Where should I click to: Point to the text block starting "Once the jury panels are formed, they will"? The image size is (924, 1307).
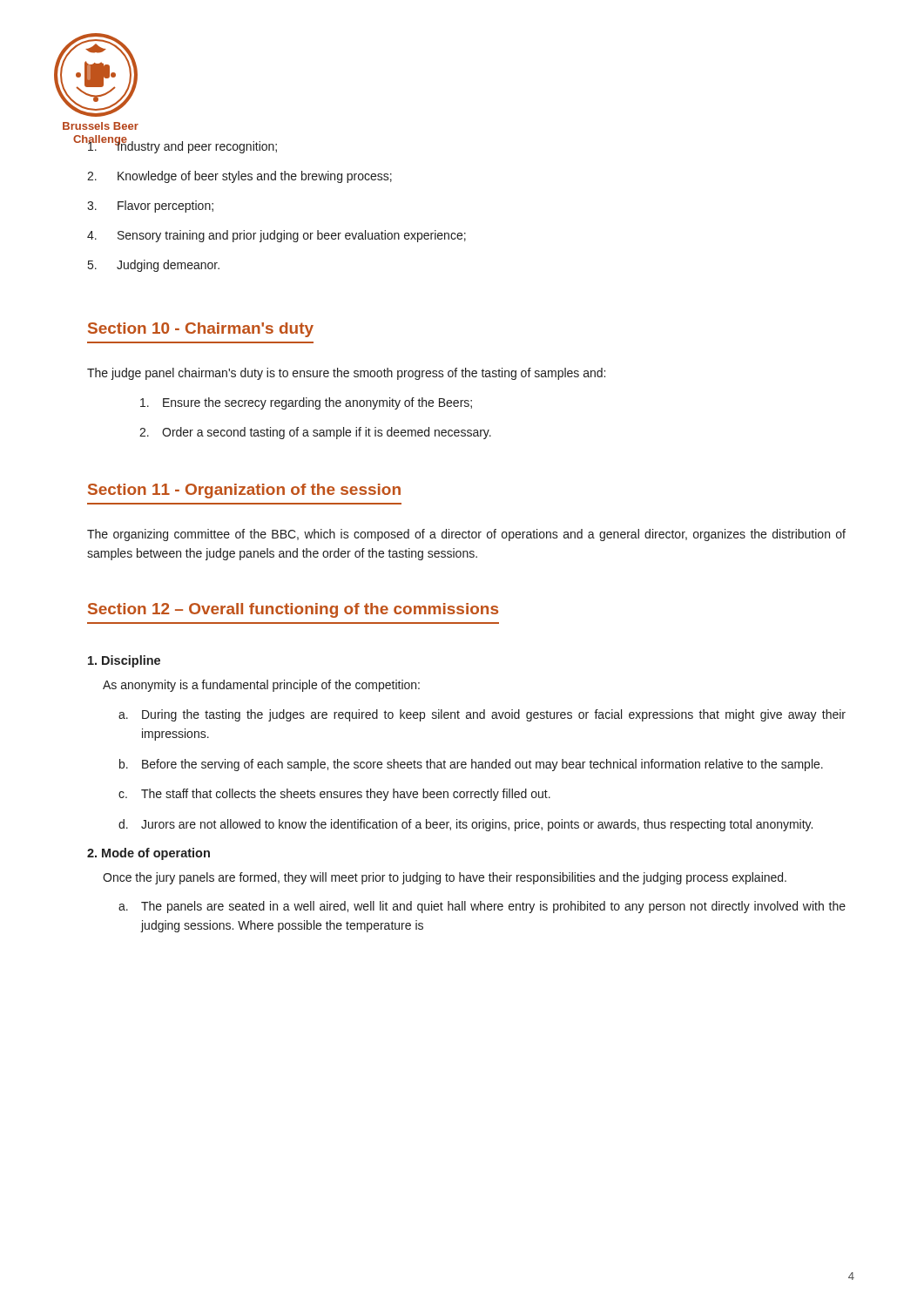(x=445, y=877)
